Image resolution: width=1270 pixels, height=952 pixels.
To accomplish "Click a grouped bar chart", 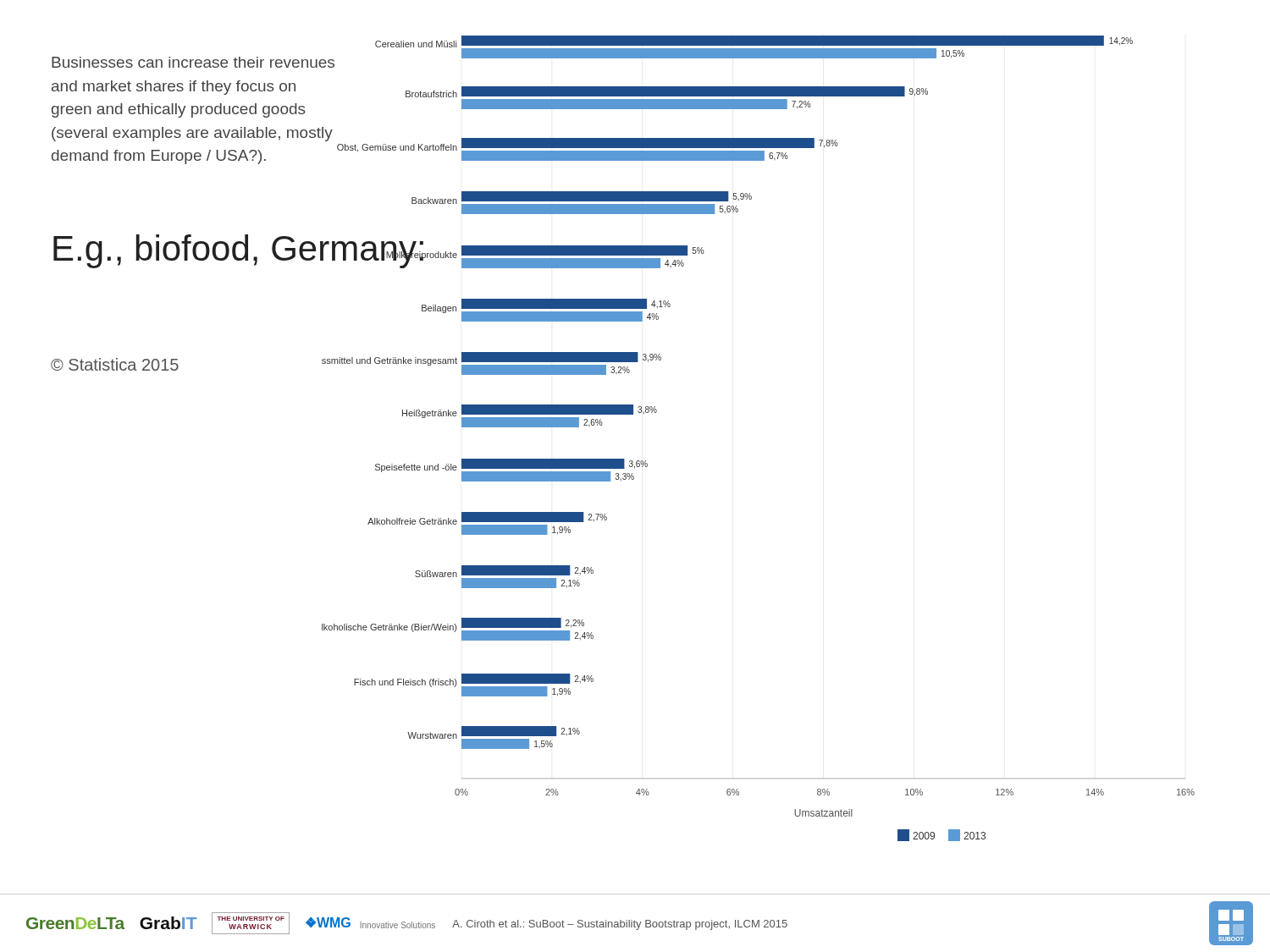I will tap(770, 444).
